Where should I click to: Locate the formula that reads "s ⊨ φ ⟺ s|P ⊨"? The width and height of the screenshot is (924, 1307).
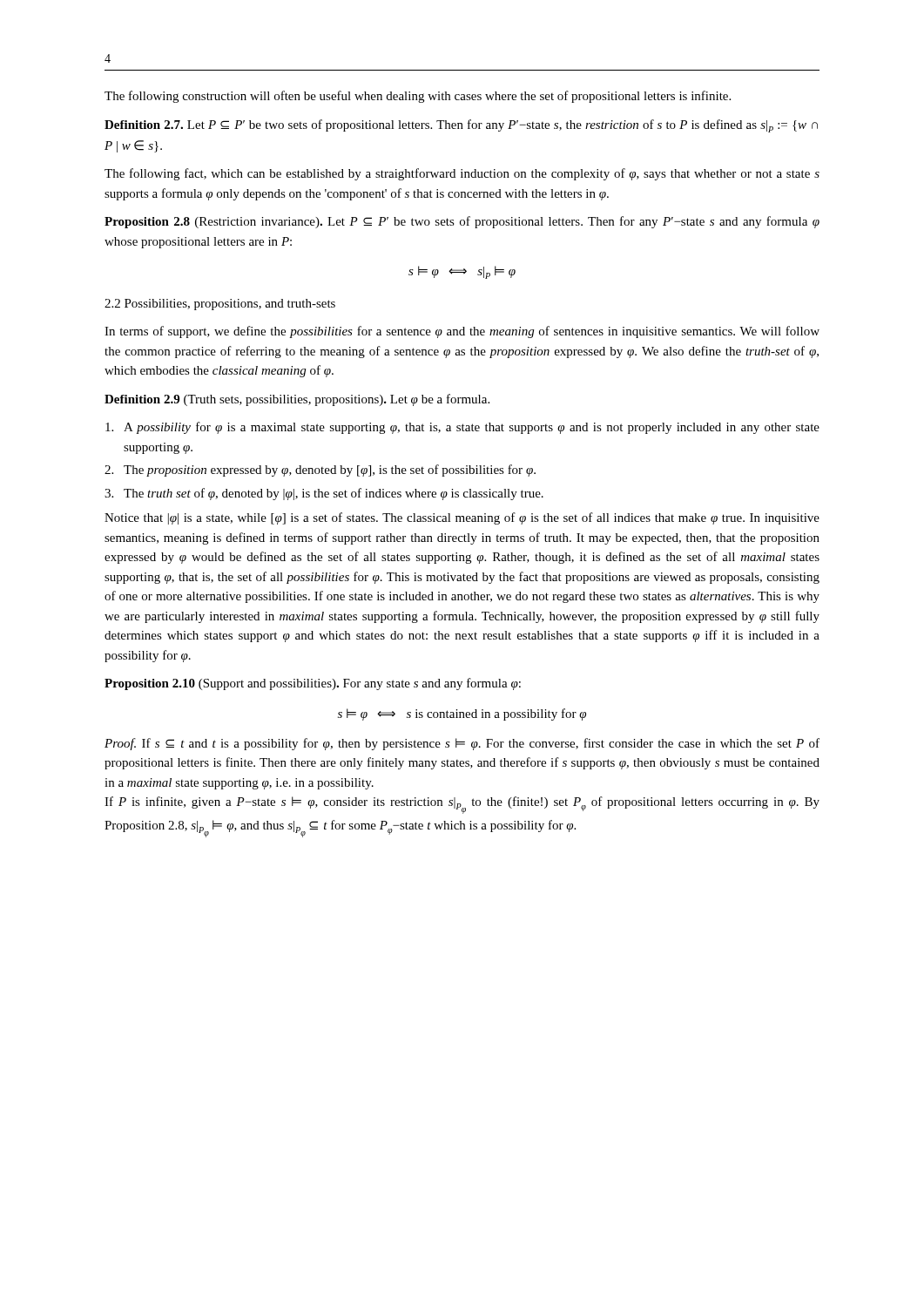(x=462, y=272)
